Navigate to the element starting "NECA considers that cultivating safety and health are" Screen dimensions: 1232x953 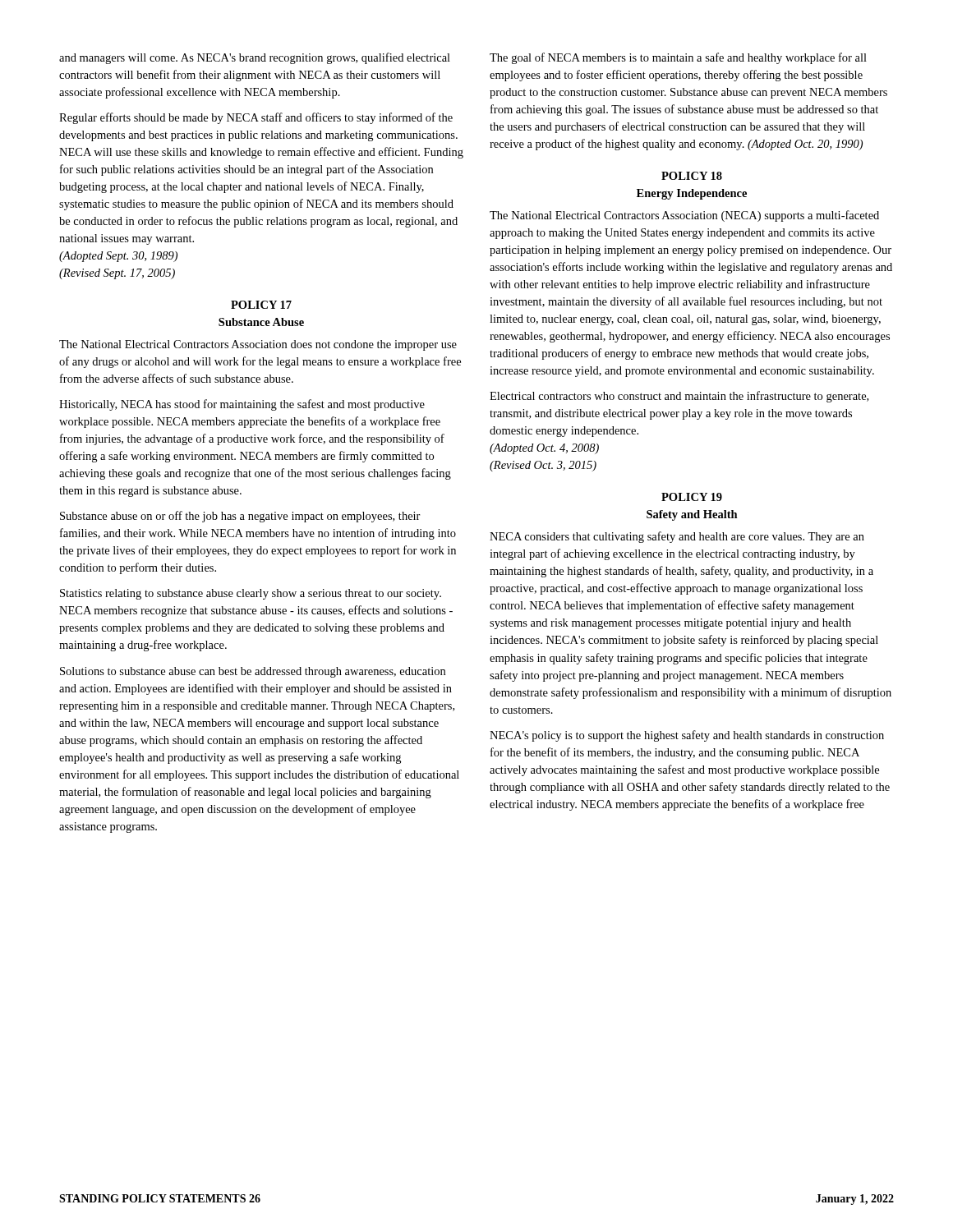pos(692,623)
